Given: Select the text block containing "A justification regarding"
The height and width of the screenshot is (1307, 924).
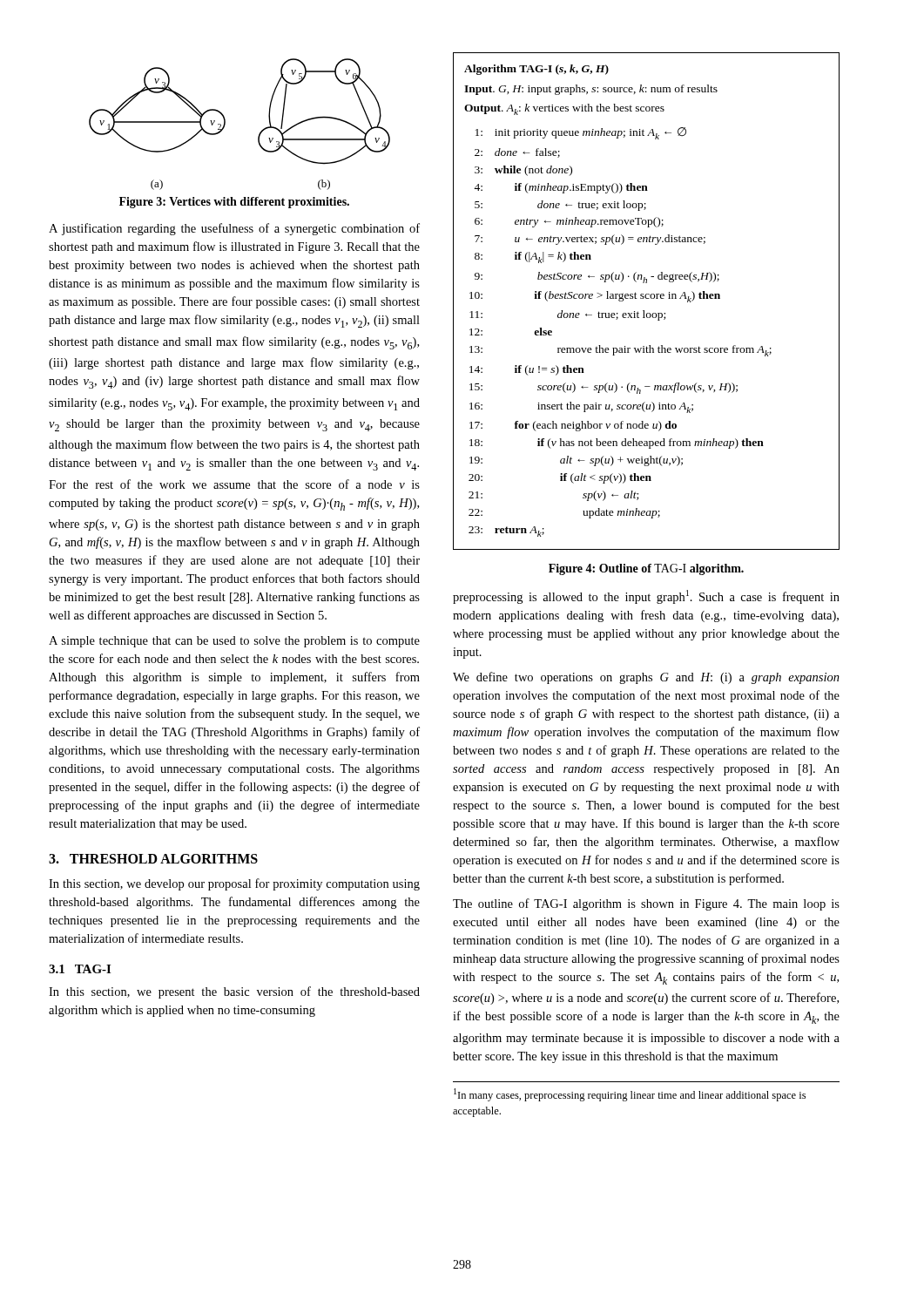Looking at the screenshot, I should 234,422.
